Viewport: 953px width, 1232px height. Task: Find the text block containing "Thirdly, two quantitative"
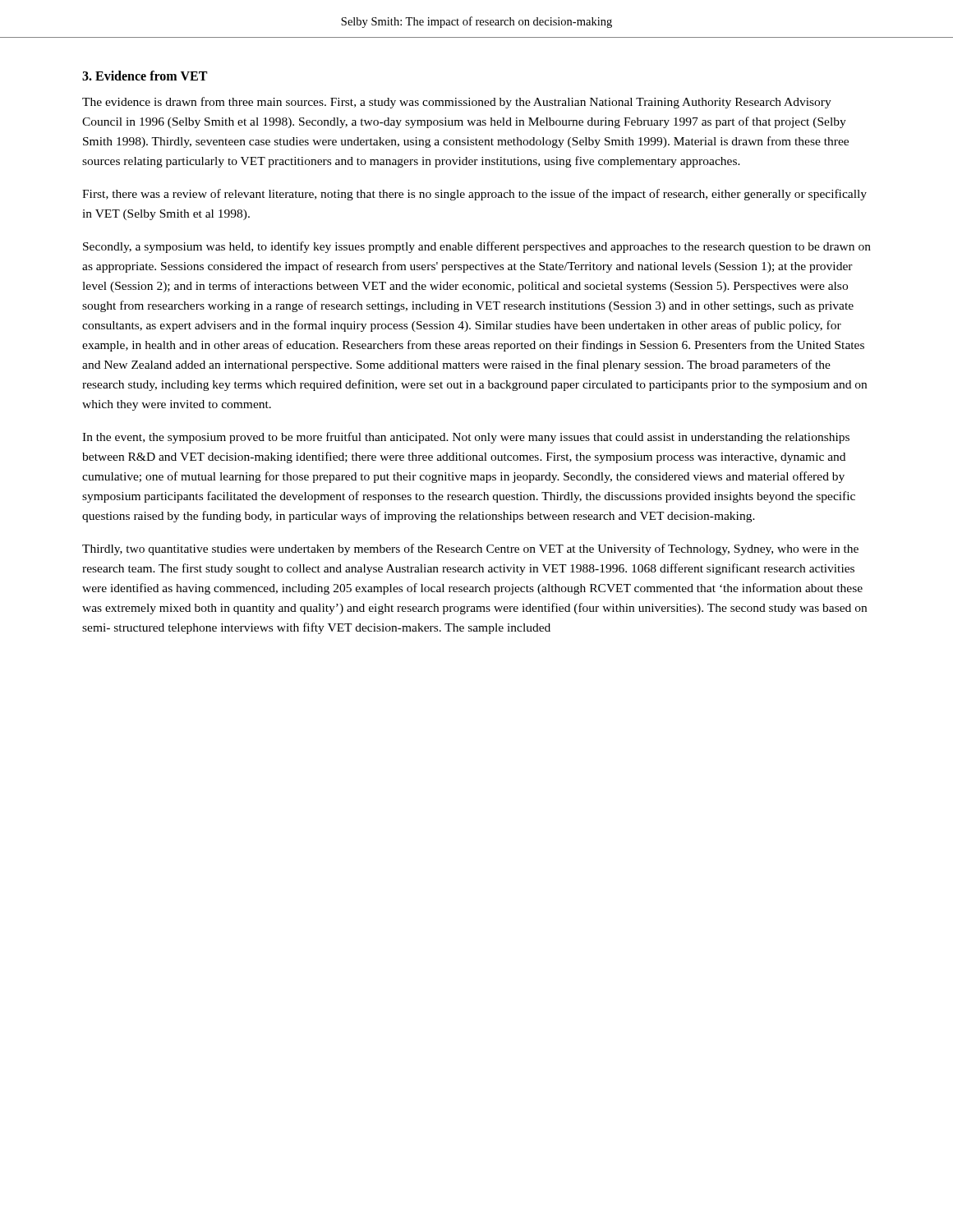(x=475, y=588)
